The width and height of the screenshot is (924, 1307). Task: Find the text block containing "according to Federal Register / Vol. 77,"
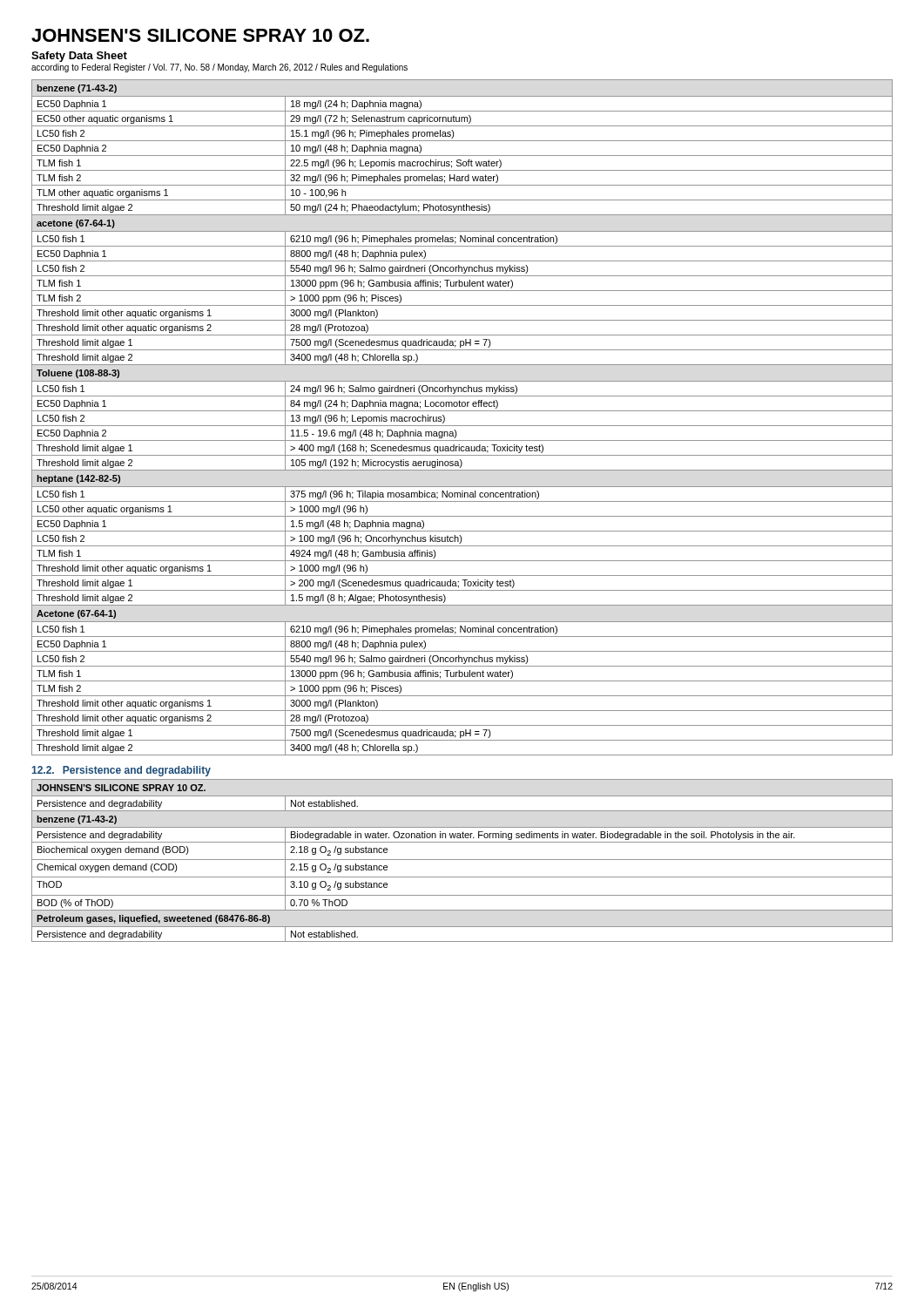220,68
